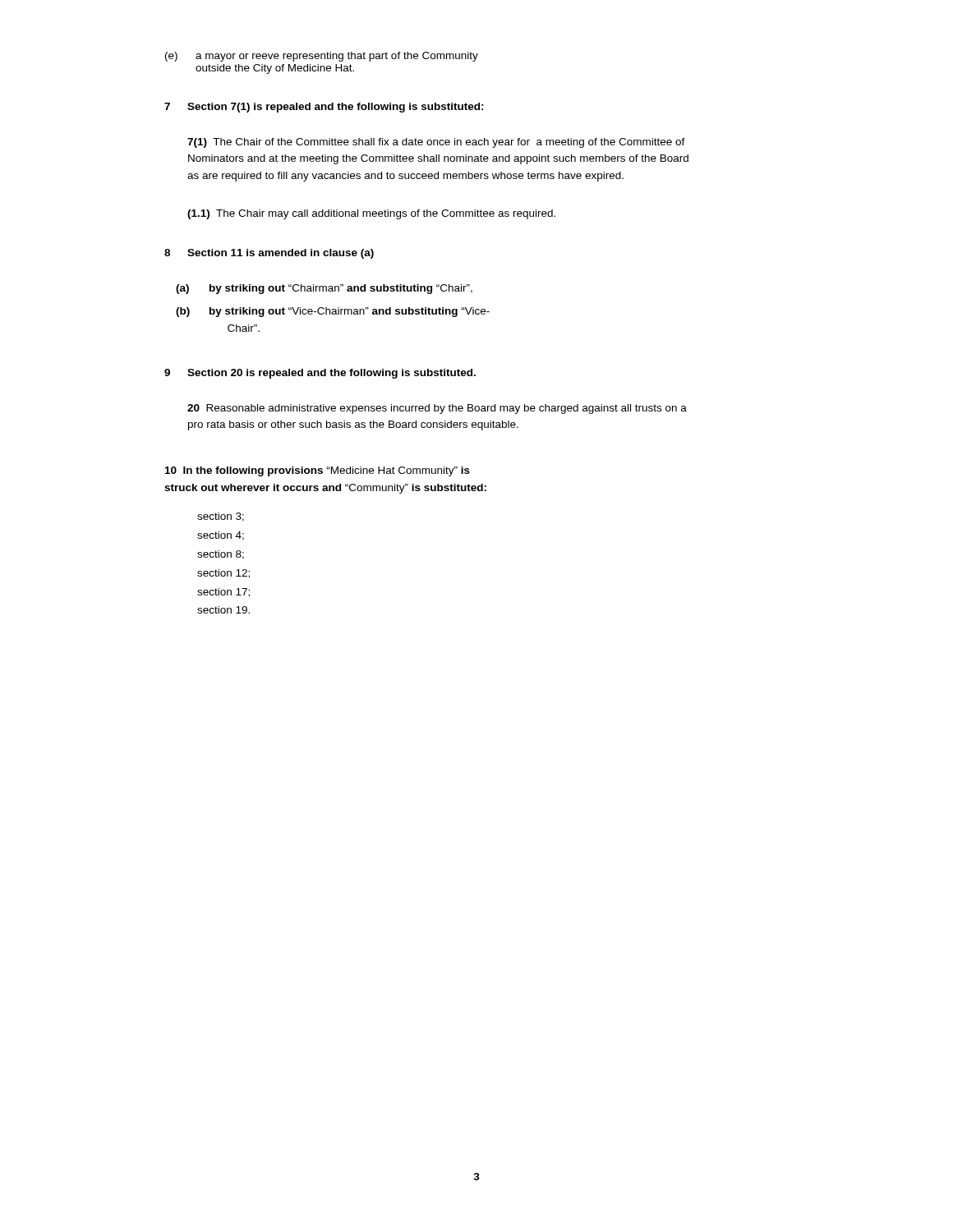Find "section 8;" on this page
Screen dimensions: 1232x953
(221, 554)
